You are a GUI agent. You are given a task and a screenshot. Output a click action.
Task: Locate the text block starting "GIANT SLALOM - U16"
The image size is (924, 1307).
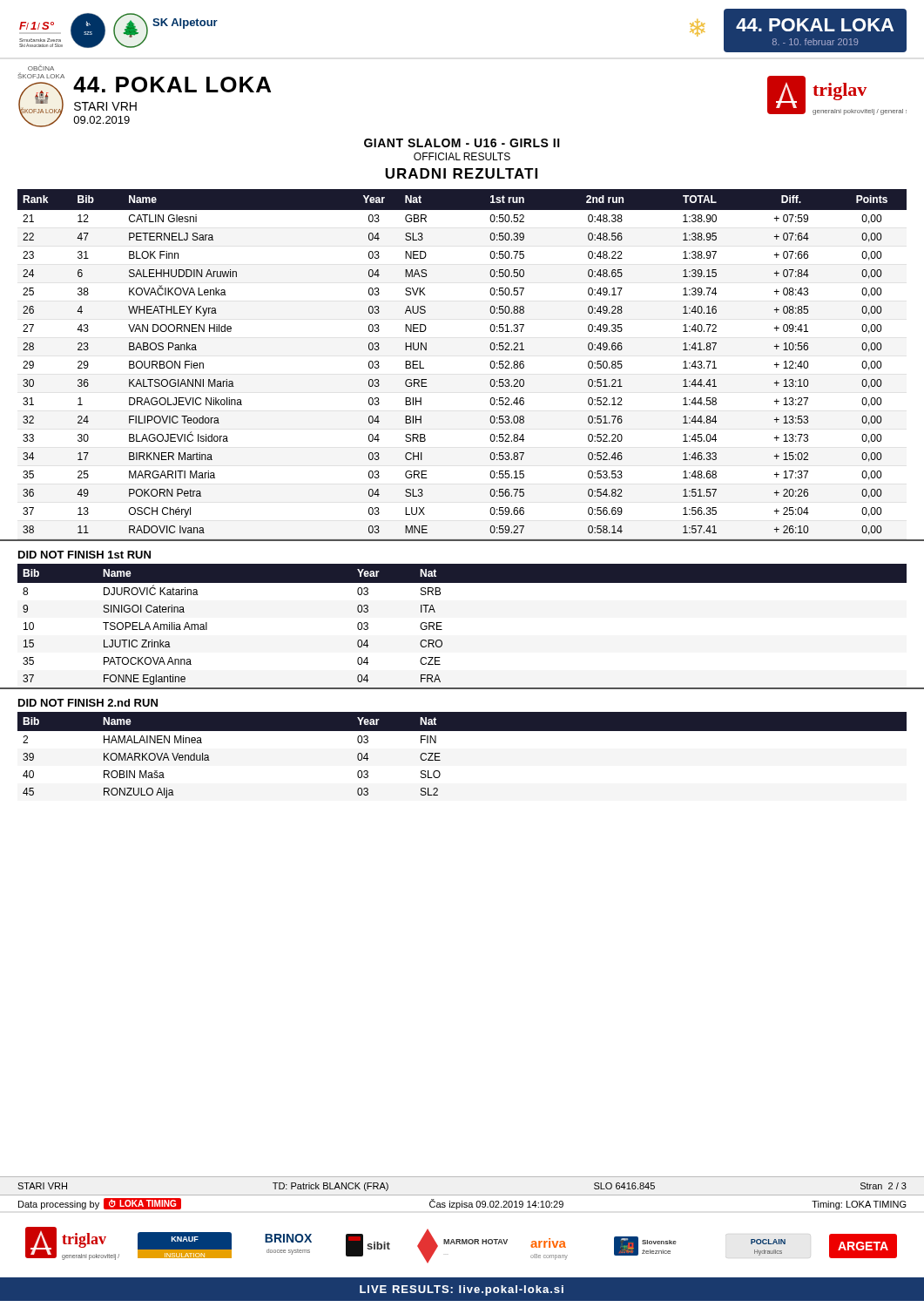pyautogui.click(x=462, y=143)
